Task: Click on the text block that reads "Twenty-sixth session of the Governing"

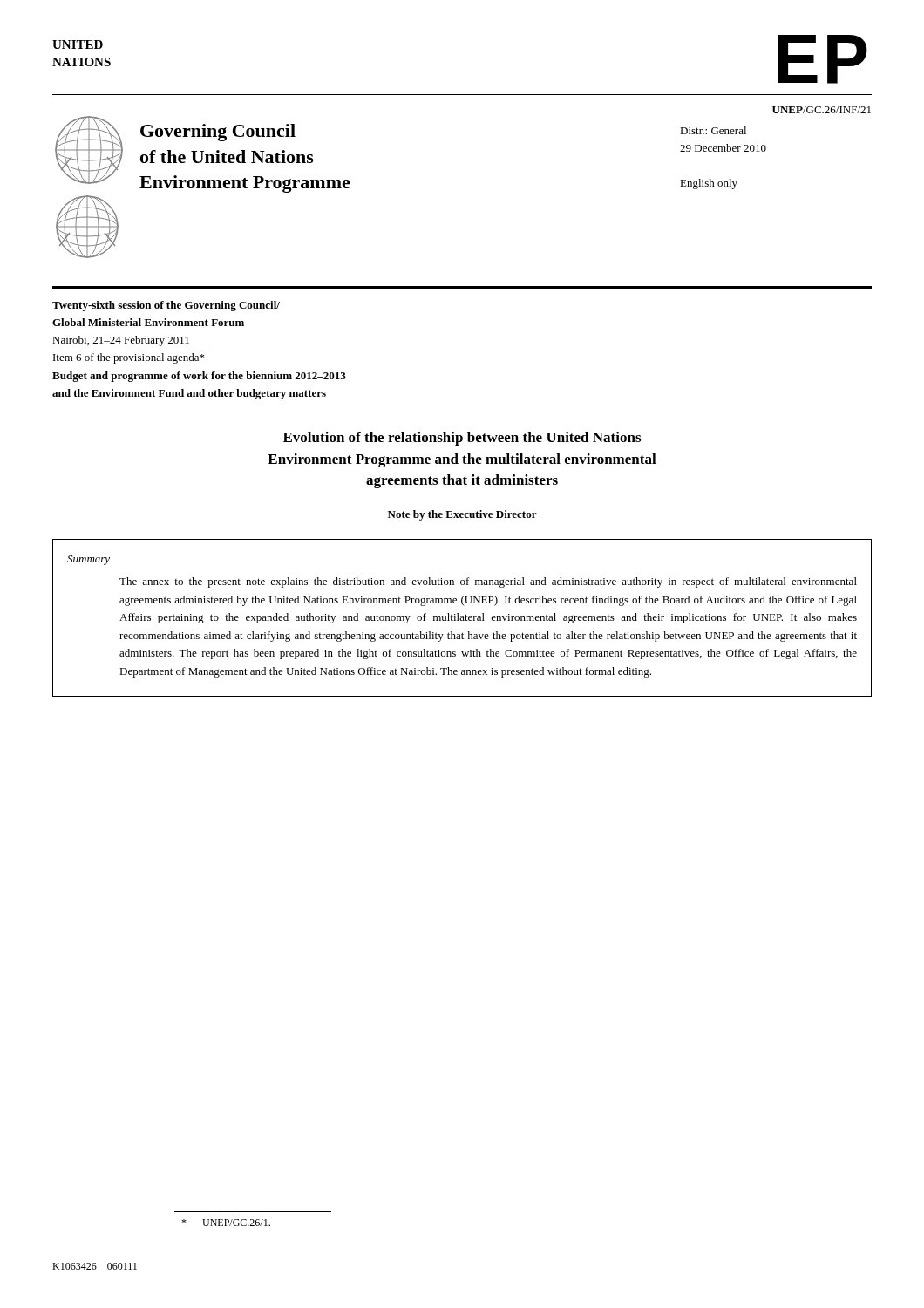Action: click(199, 349)
